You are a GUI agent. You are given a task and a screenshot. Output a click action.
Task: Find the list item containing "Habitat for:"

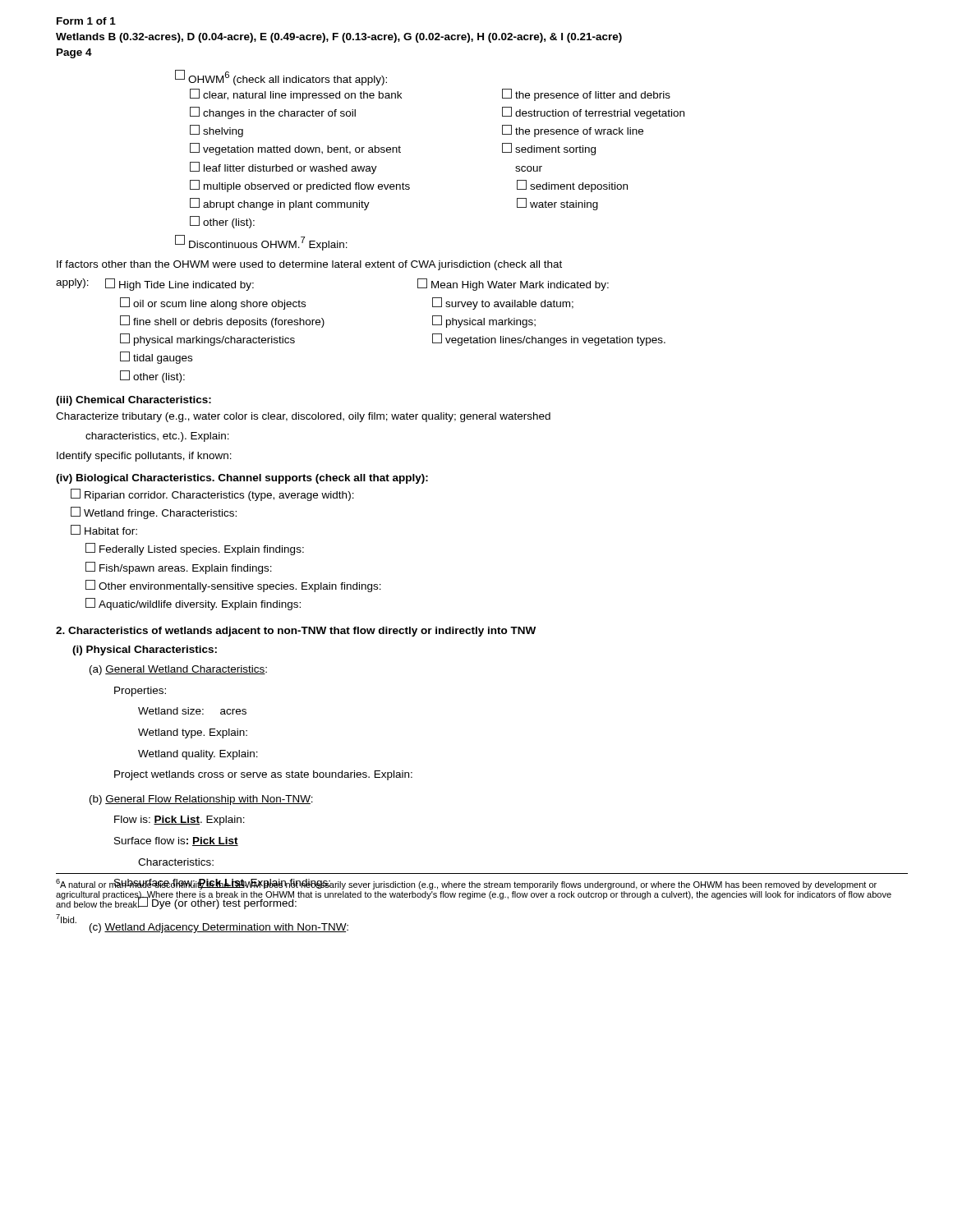pyautogui.click(x=104, y=532)
